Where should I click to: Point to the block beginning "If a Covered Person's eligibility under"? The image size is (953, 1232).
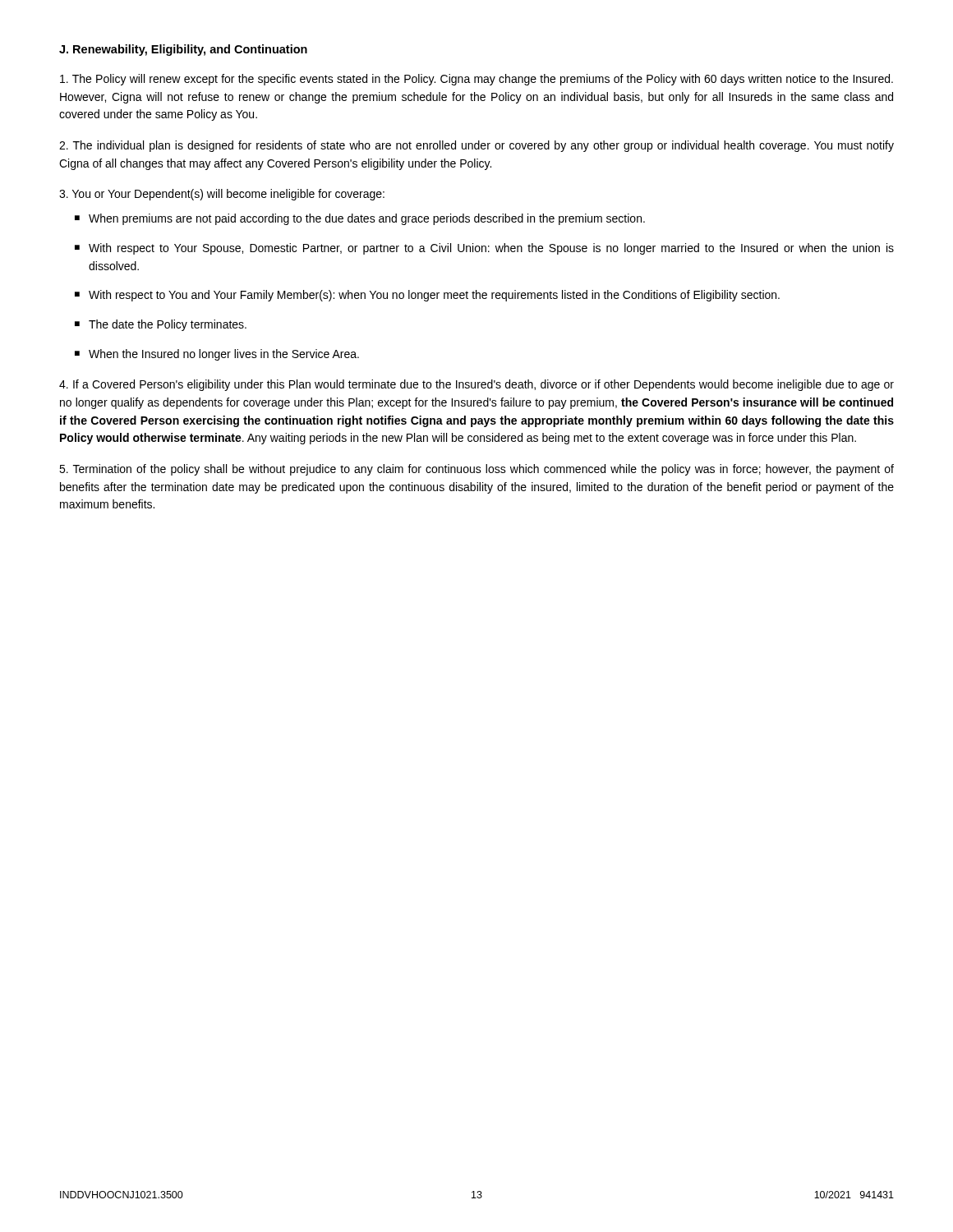(476, 411)
